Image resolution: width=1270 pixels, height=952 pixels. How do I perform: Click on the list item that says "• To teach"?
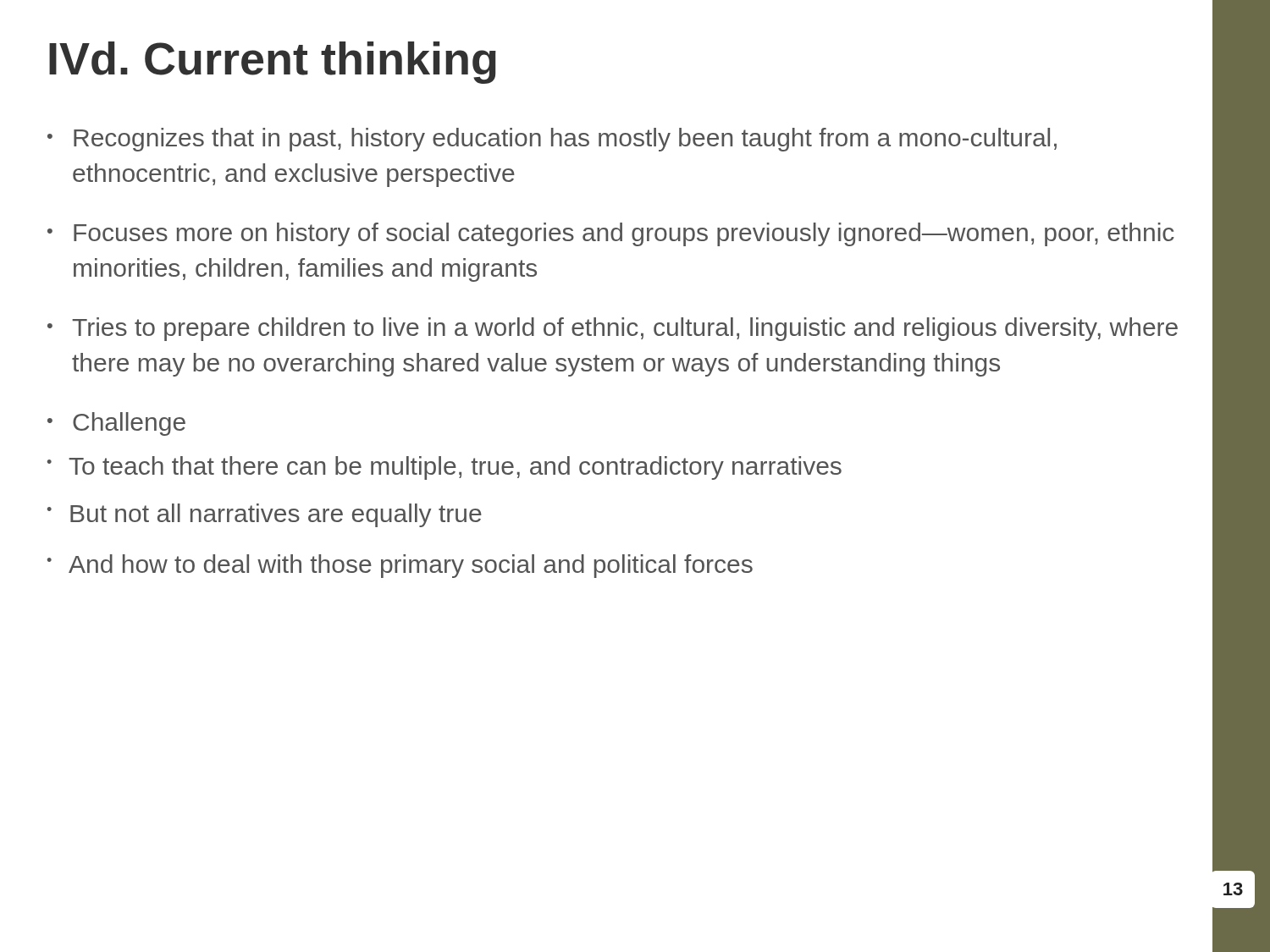click(x=444, y=466)
